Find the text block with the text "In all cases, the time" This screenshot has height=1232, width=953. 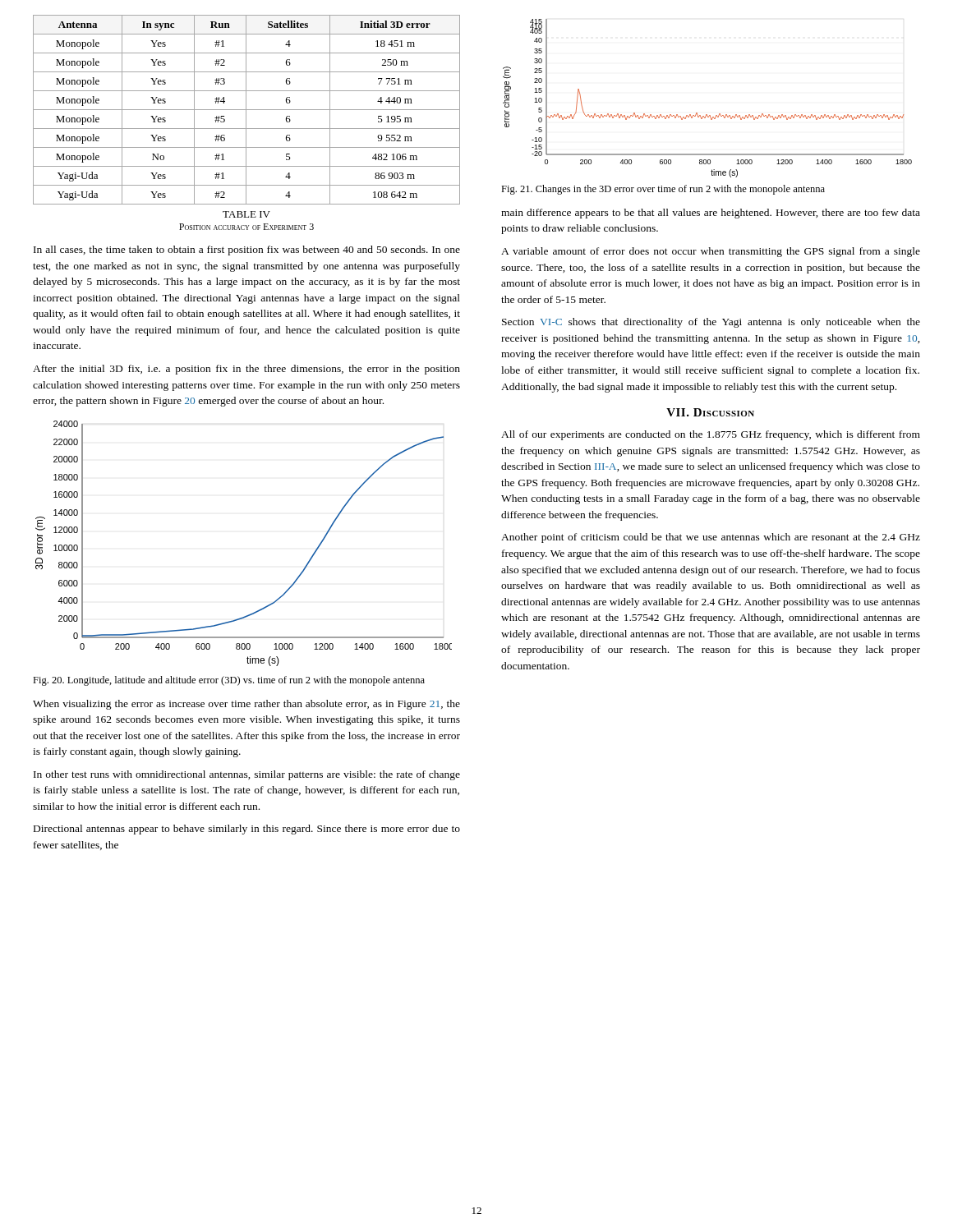coord(246,297)
